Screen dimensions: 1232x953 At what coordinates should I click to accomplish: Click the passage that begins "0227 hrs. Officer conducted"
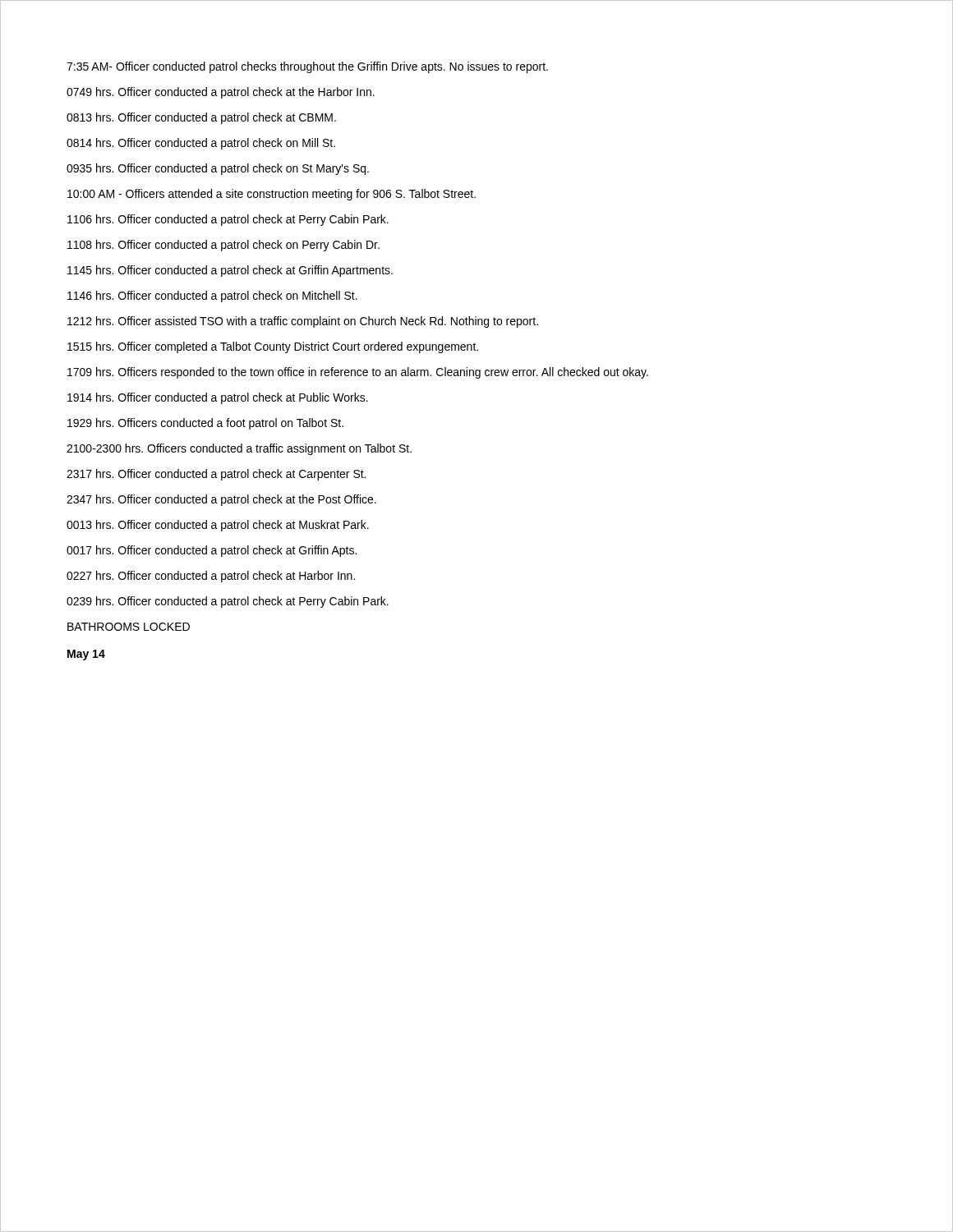click(211, 576)
